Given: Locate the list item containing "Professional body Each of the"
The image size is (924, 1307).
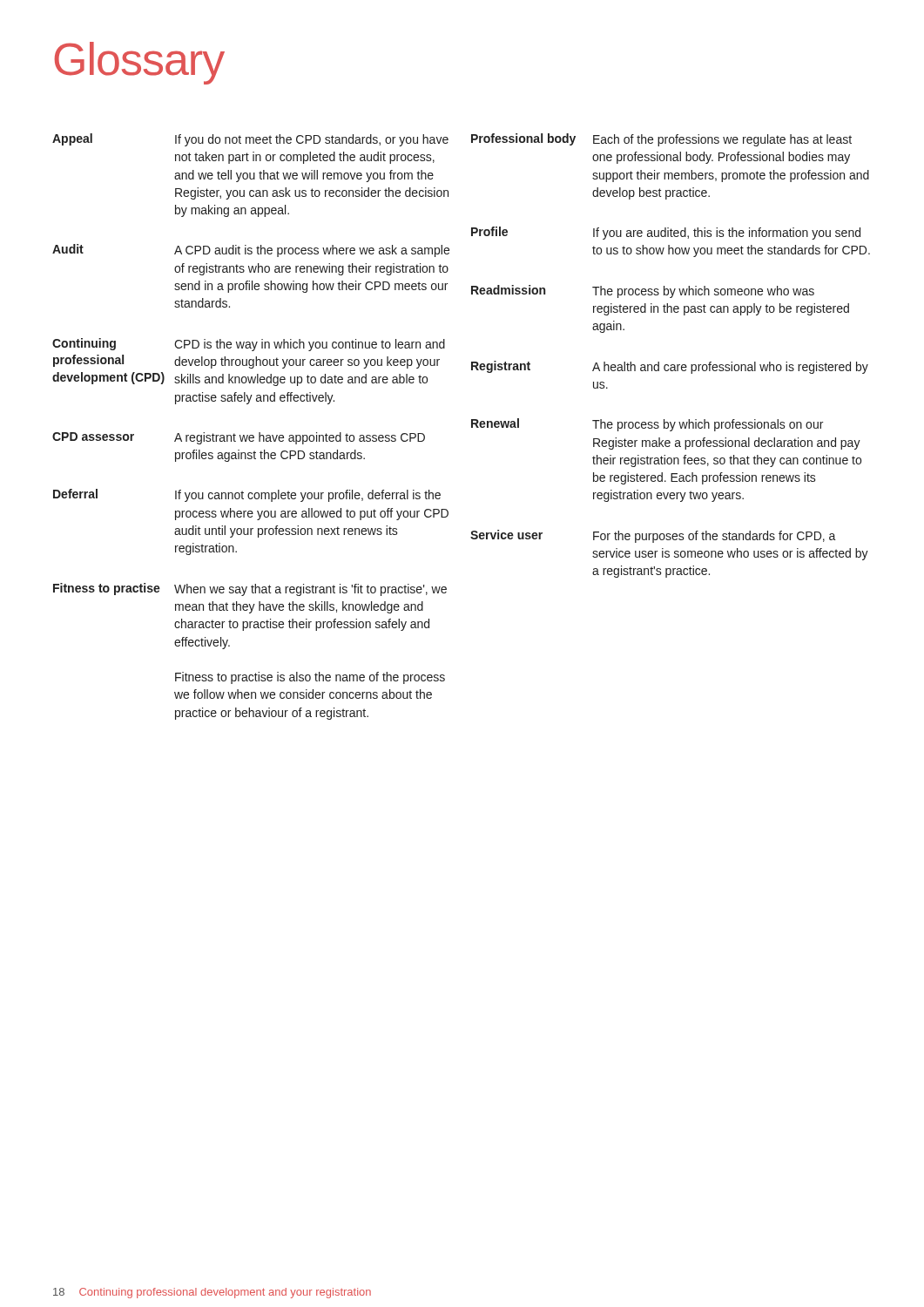Looking at the screenshot, I should [671, 166].
